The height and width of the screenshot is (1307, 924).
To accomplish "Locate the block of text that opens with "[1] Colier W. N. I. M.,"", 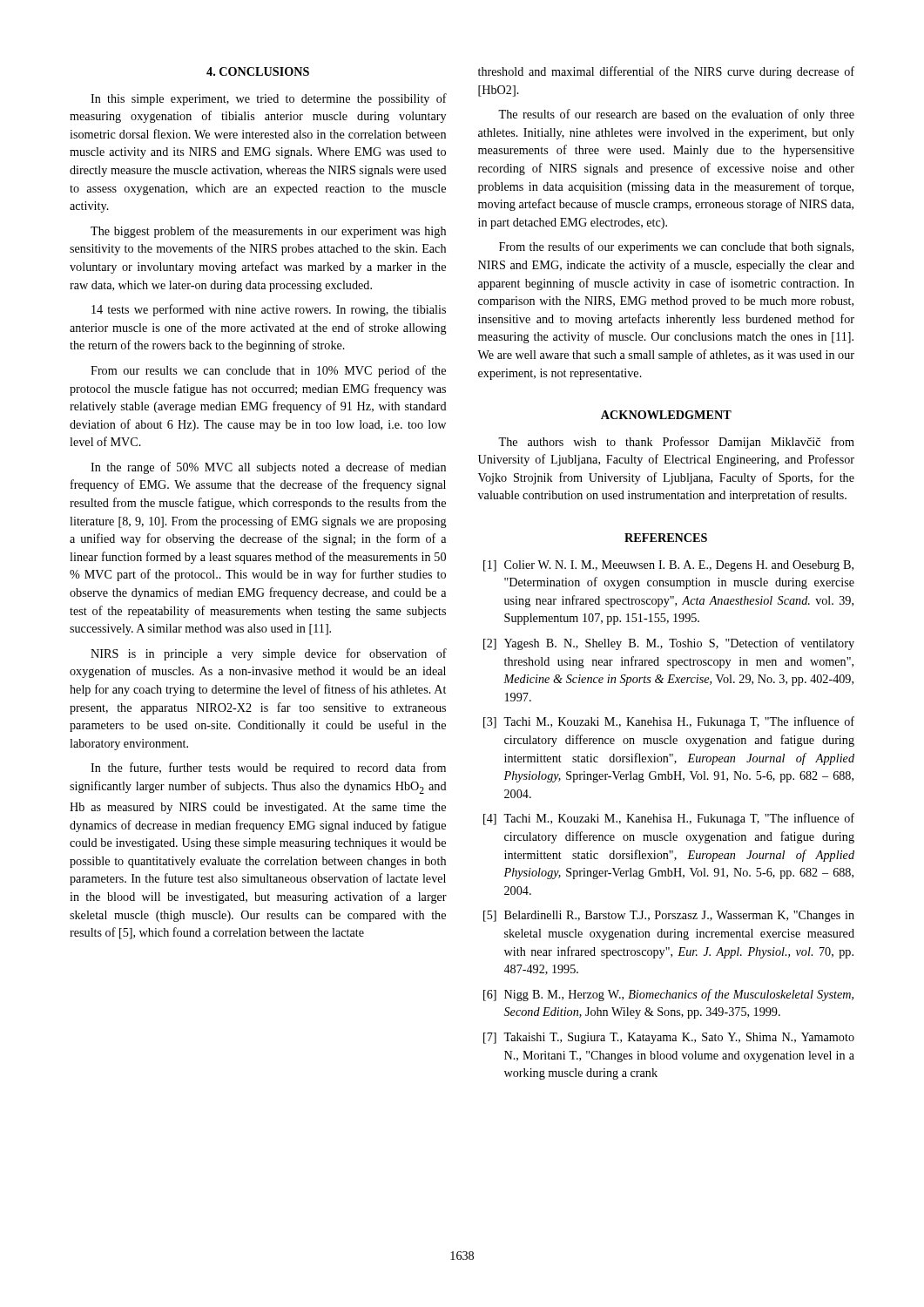I will point(666,591).
